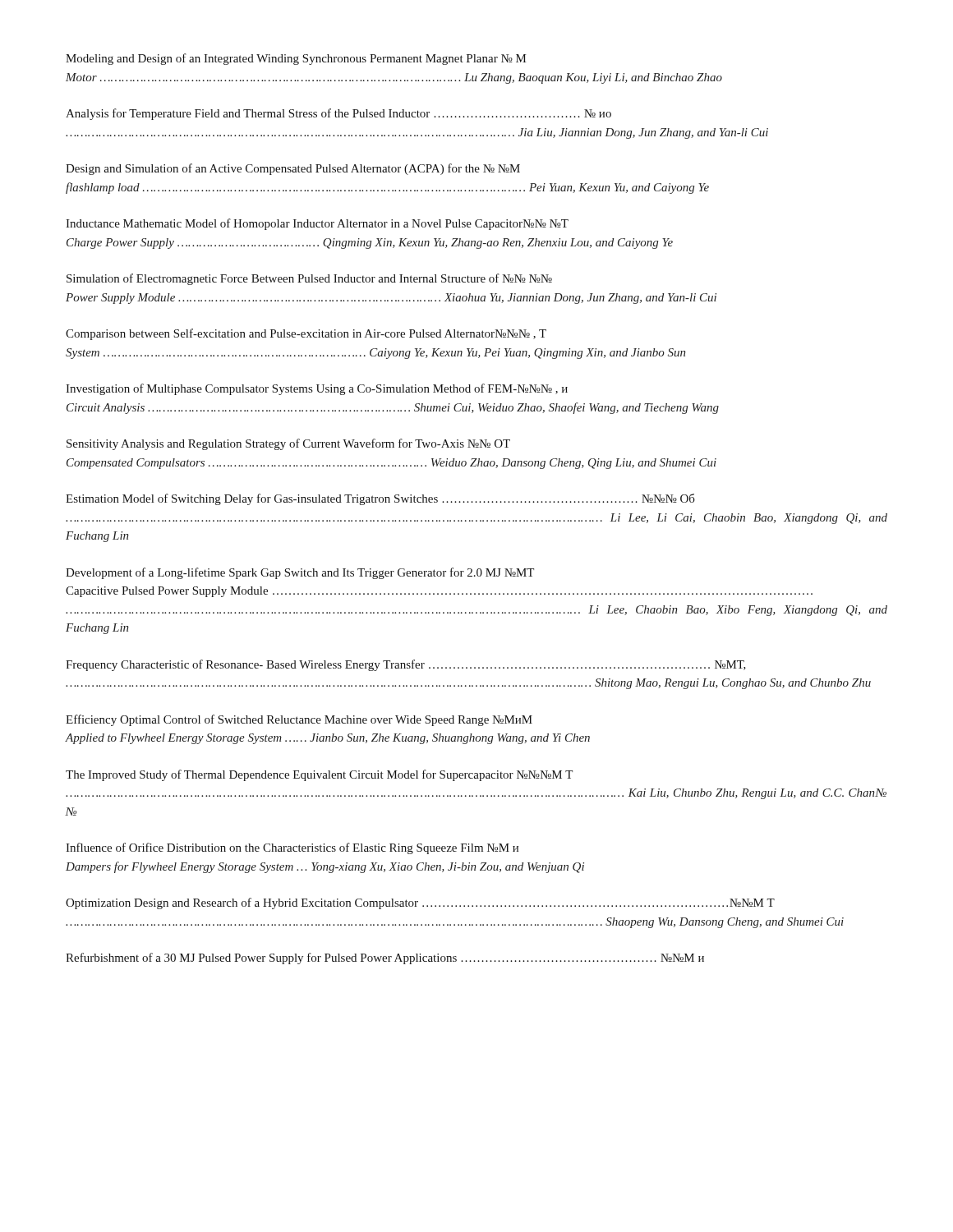Point to the block beginning "Investigation of Multiphase Compulsator"
The image size is (953, 1232).
pyautogui.click(x=476, y=398)
